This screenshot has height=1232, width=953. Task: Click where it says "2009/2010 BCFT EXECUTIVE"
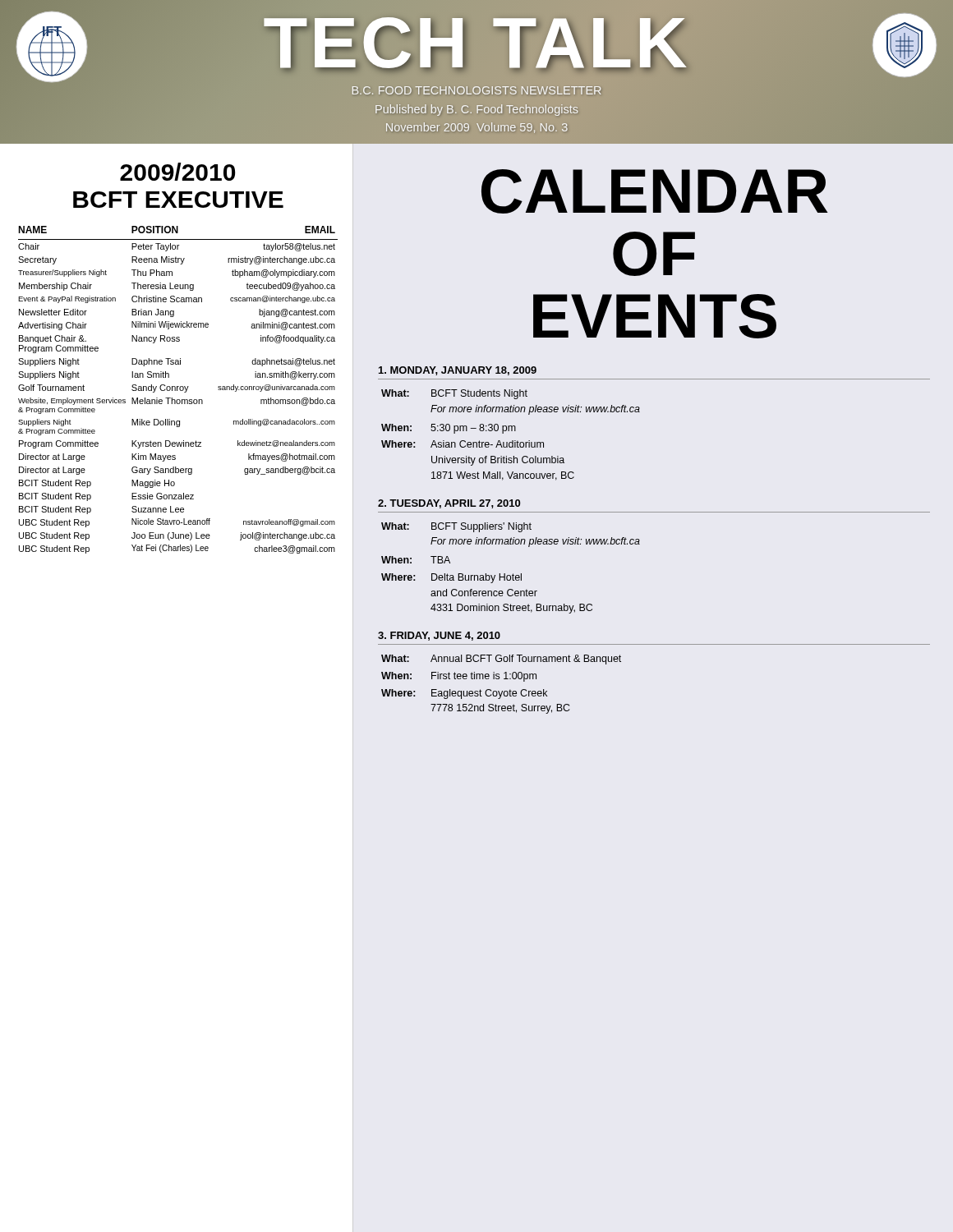(x=178, y=186)
